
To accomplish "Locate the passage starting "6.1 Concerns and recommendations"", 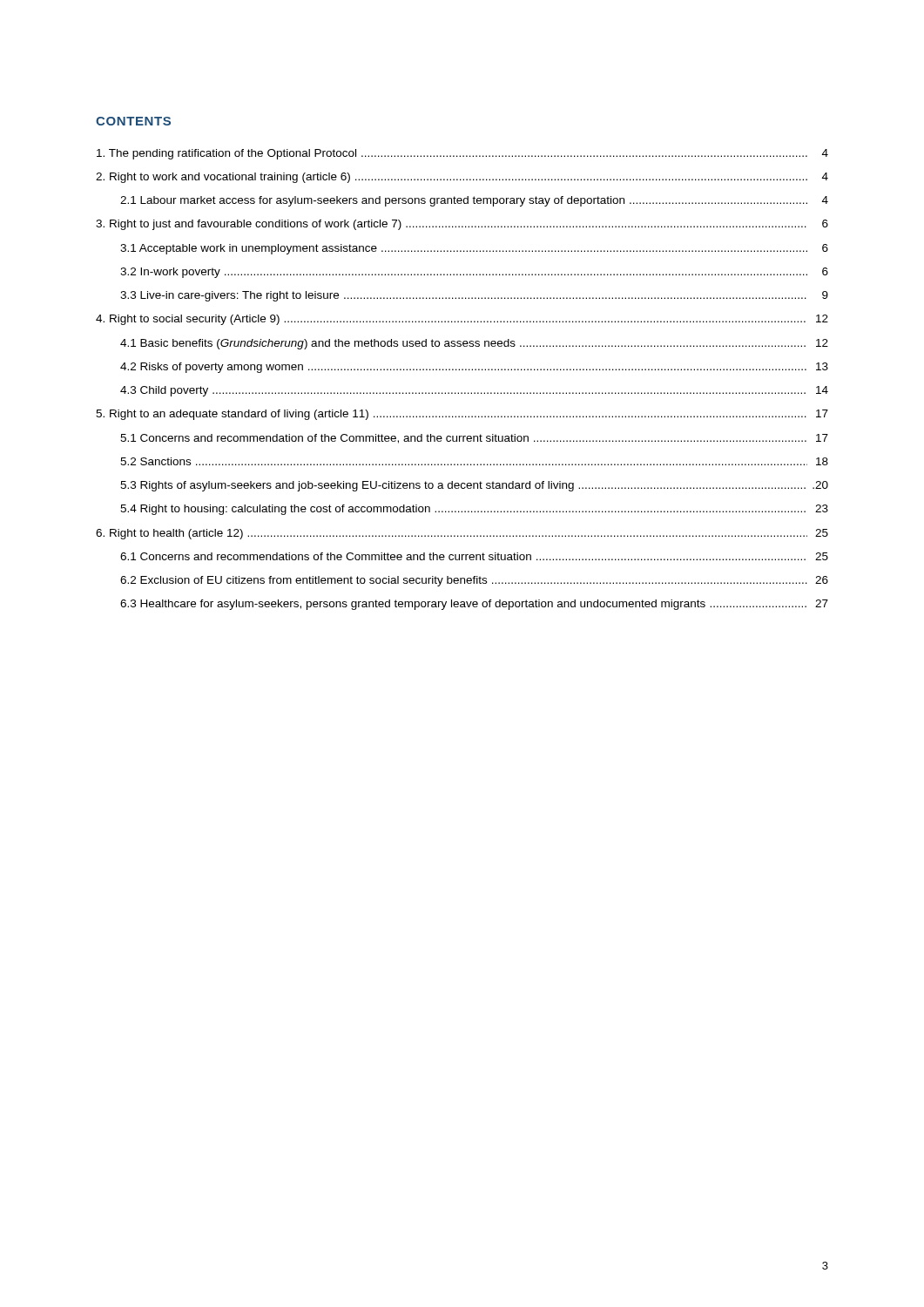I will coord(462,557).
